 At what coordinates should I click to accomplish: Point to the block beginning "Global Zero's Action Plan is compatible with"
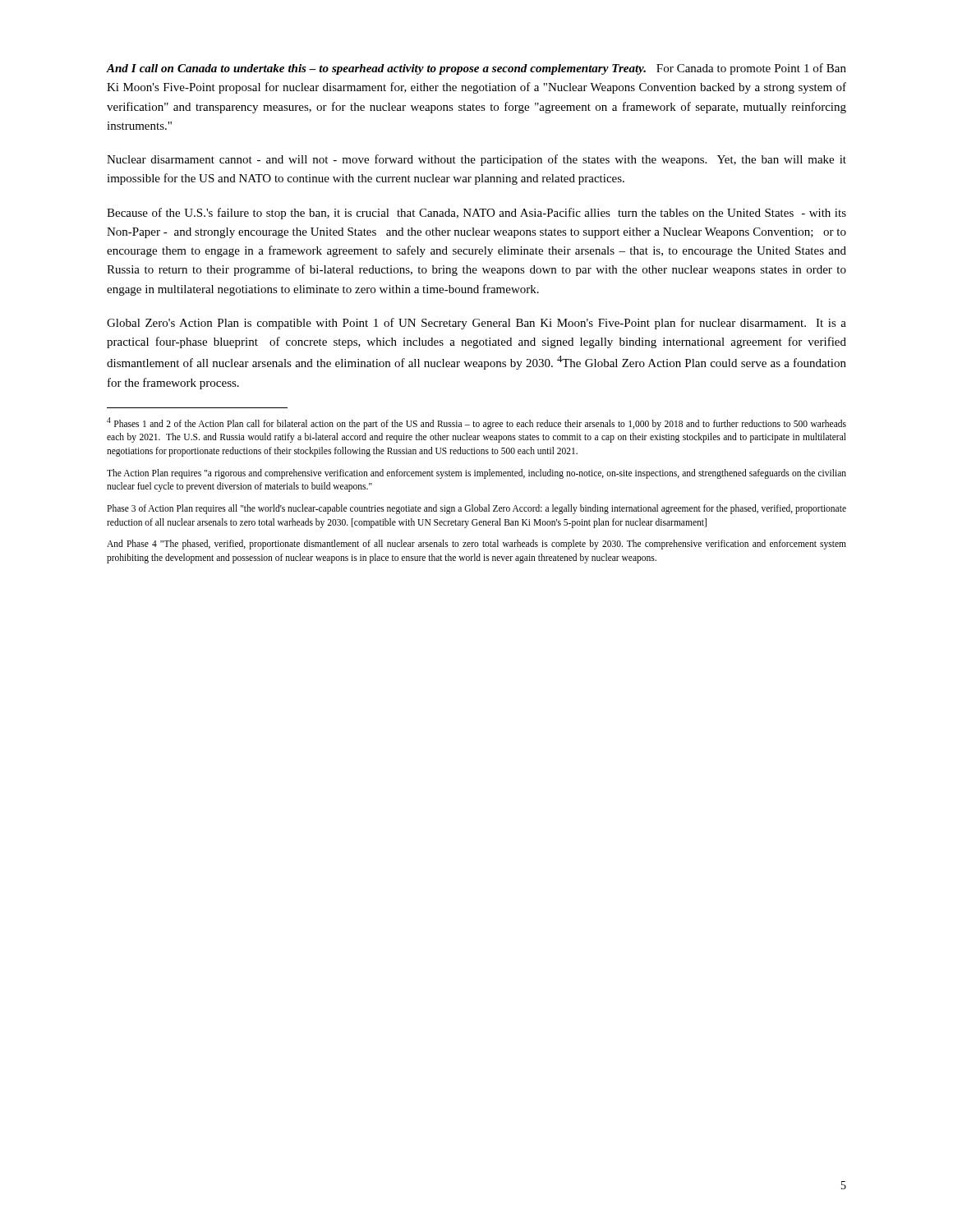pos(476,352)
